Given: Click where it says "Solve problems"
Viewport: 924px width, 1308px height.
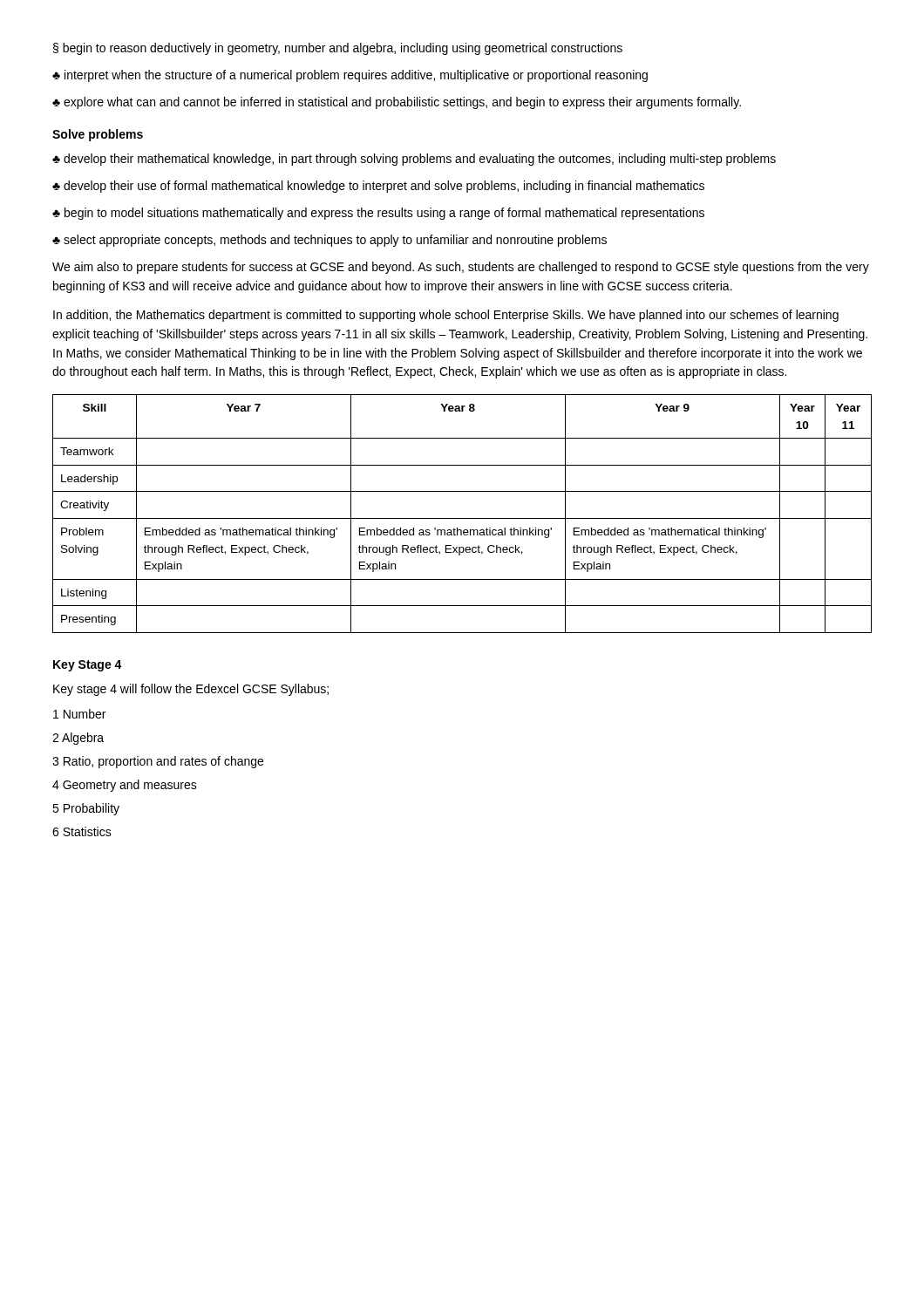Looking at the screenshot, I should tap(98, 134).
